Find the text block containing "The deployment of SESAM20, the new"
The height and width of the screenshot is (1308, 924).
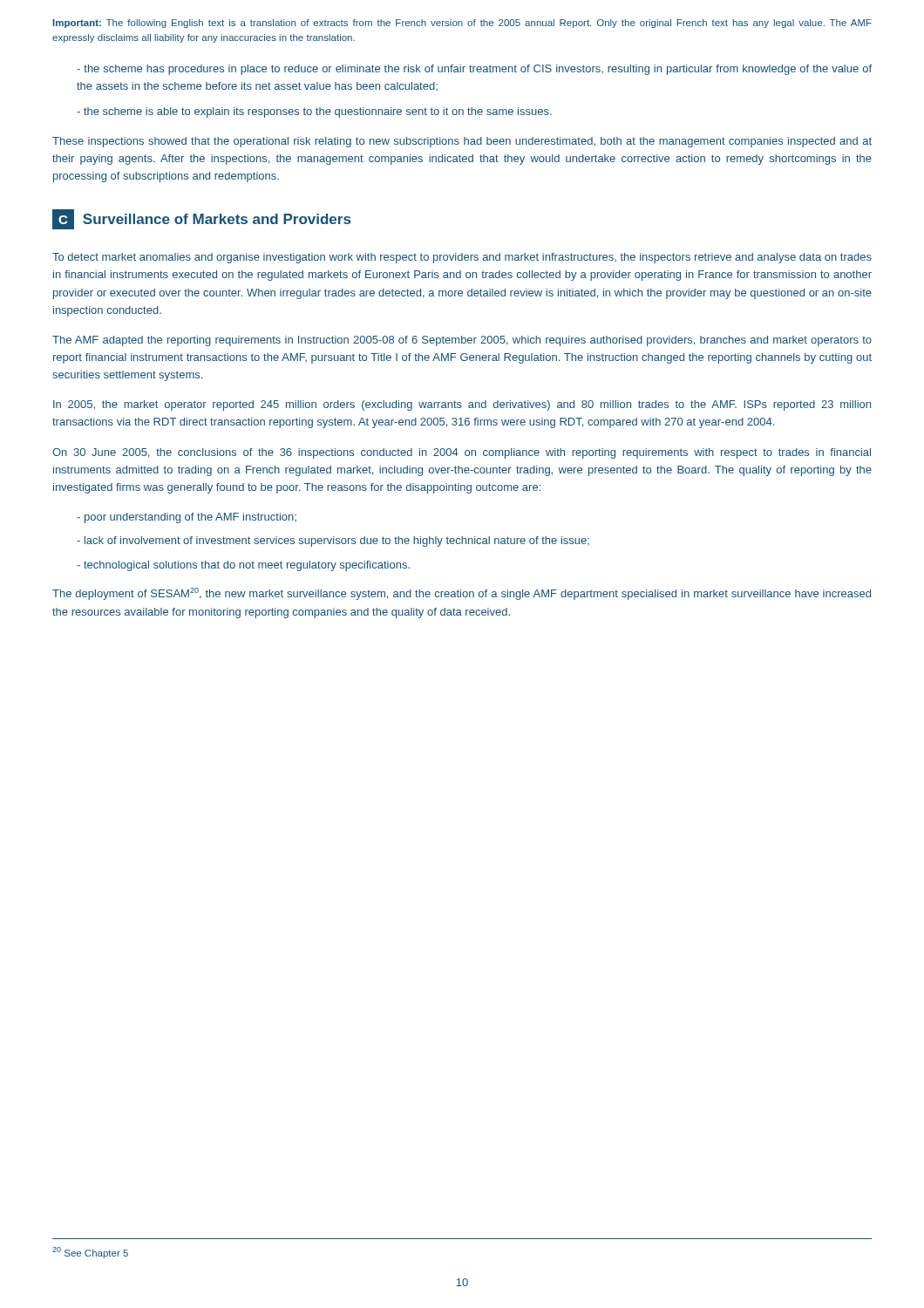[462, 602]
